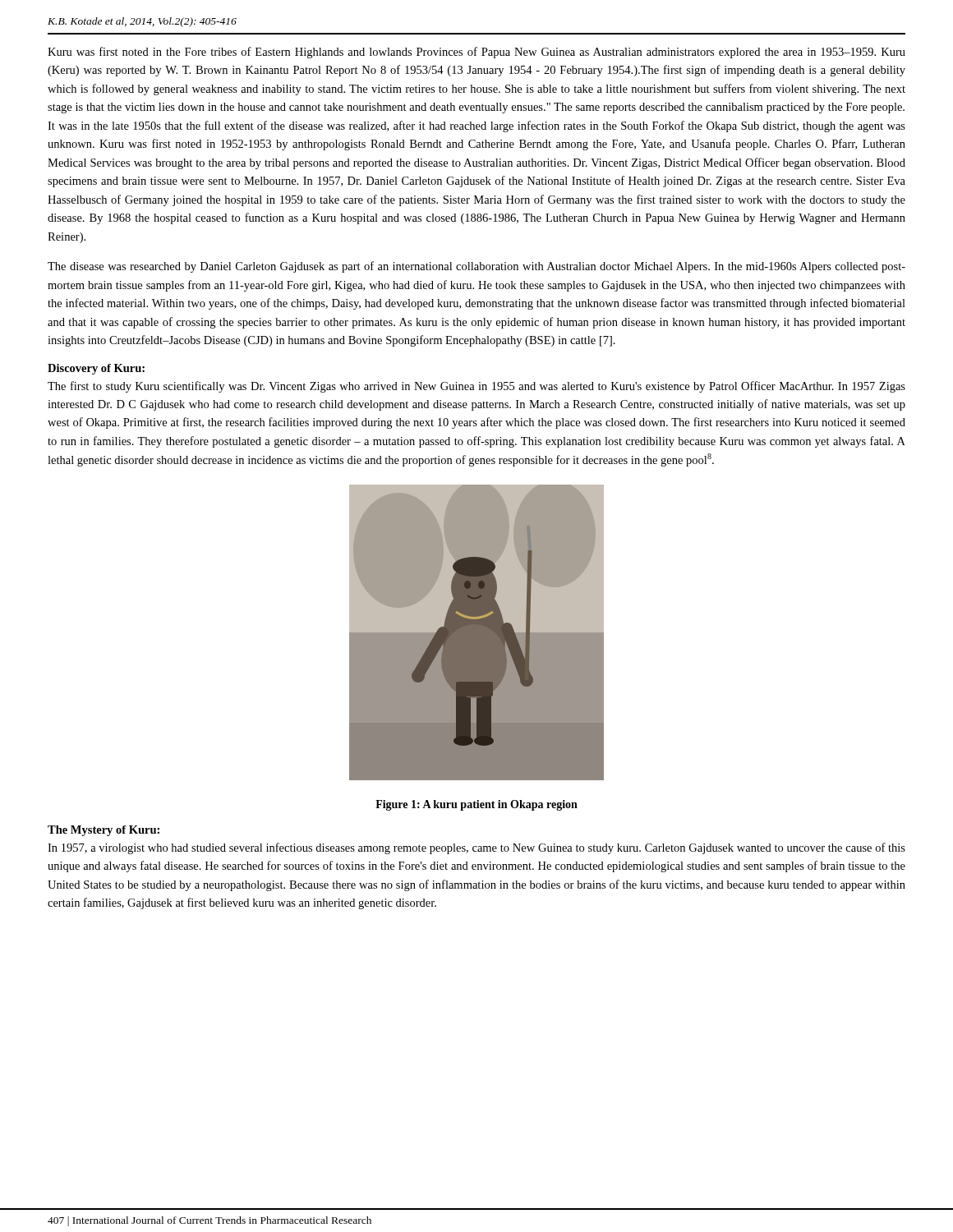953x1232 pixels.
Task: Point to the caption beginning "Figure 1: A"
Action: (476, 804)
